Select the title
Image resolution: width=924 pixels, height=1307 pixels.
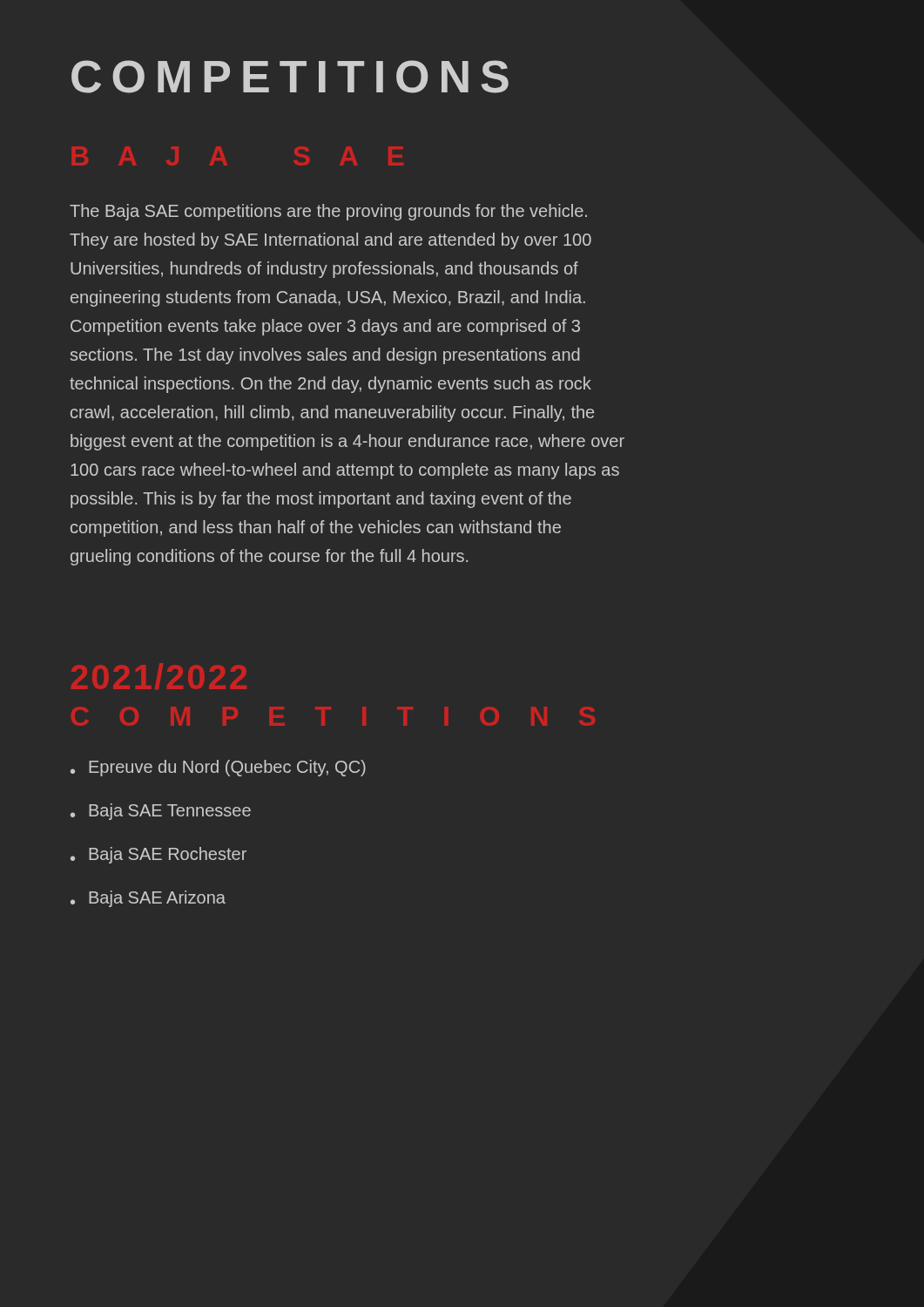(x=294, y=77)
